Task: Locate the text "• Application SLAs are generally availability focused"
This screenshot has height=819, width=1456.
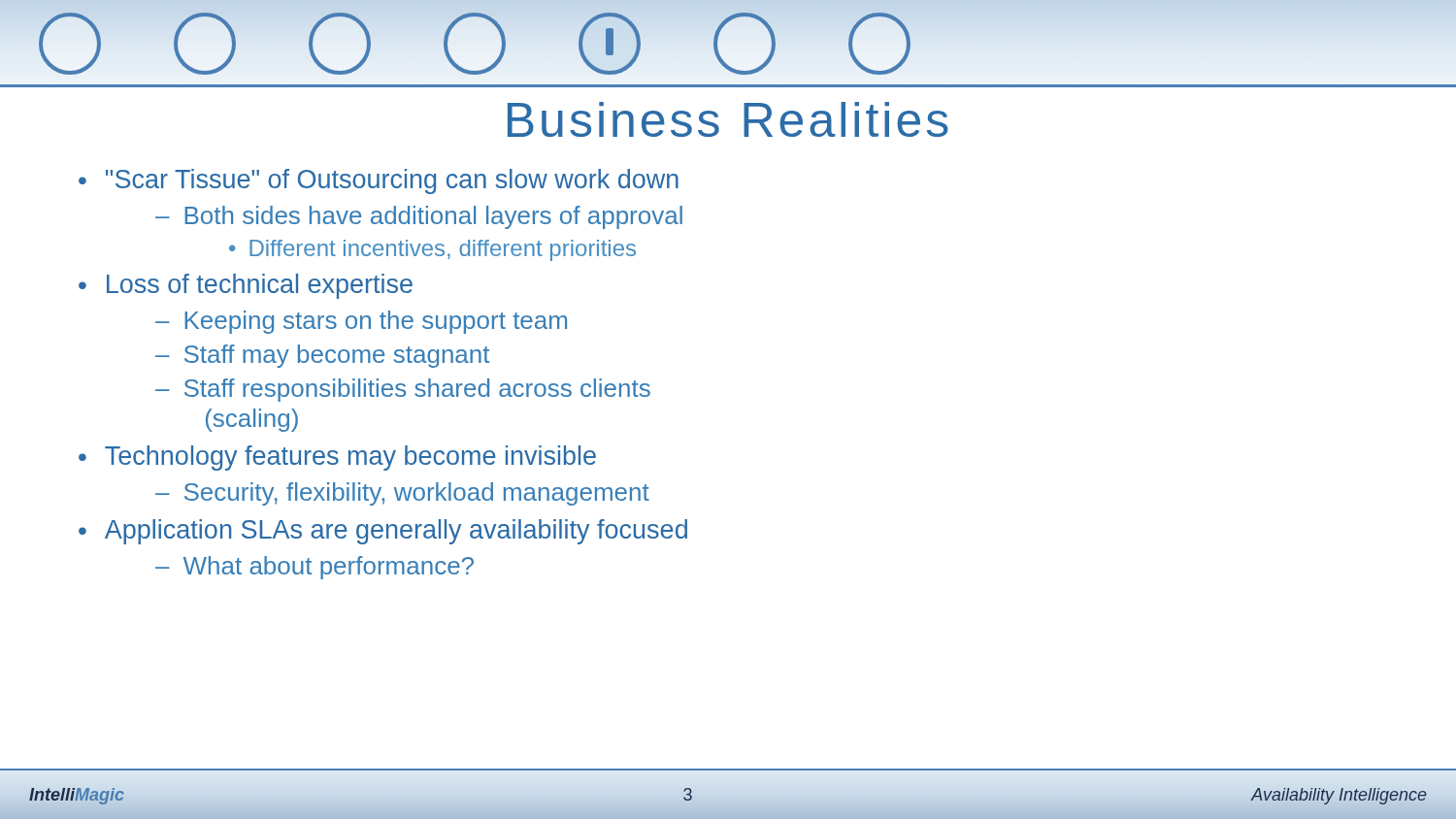Action: click(x=383, y=531)
